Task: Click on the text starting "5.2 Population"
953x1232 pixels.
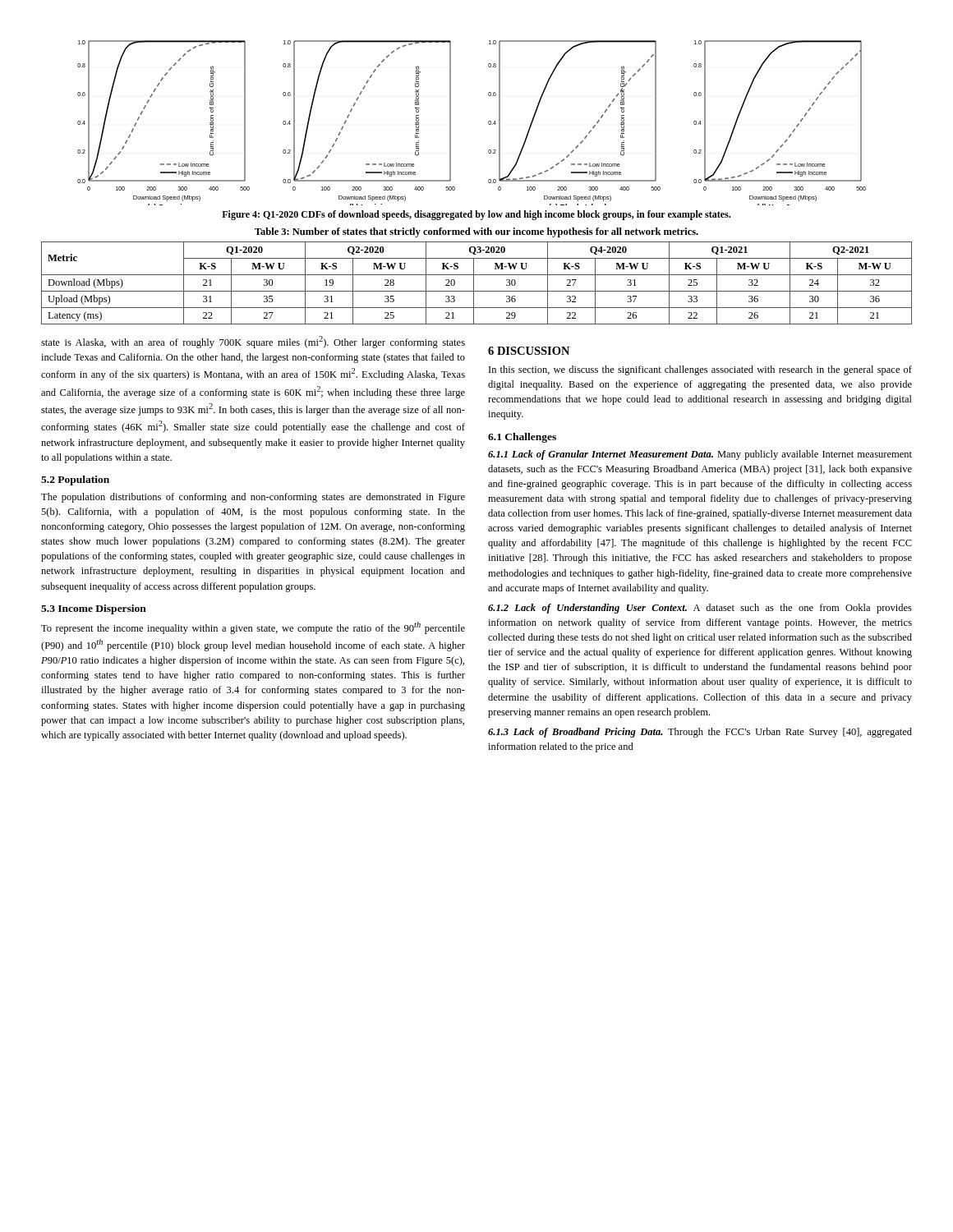Action: [75, 479]
